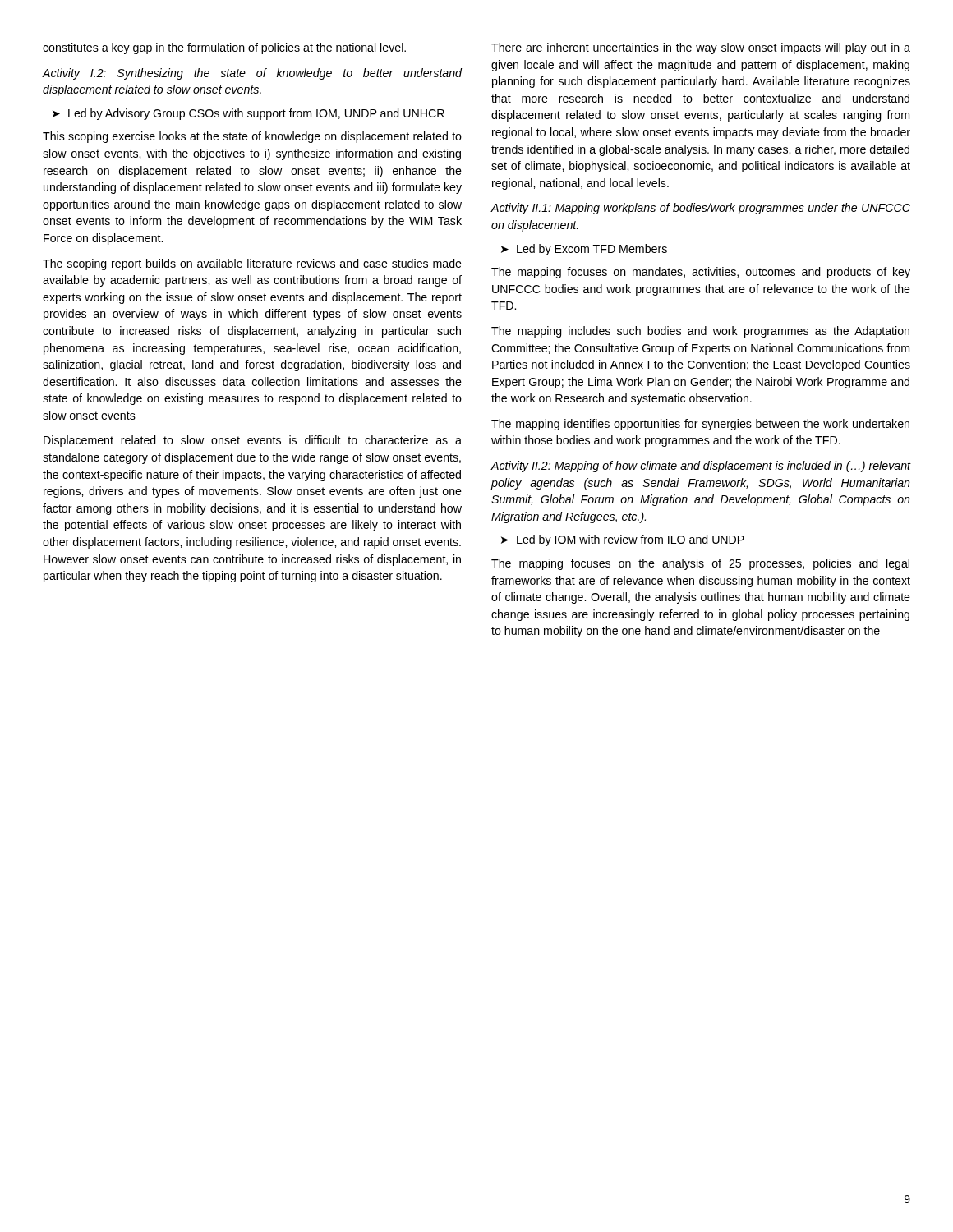953x1232 pixels.
Task: Click on the text block that says "This scoping exercise looks at the state"
Action: [x=252, y=188]
